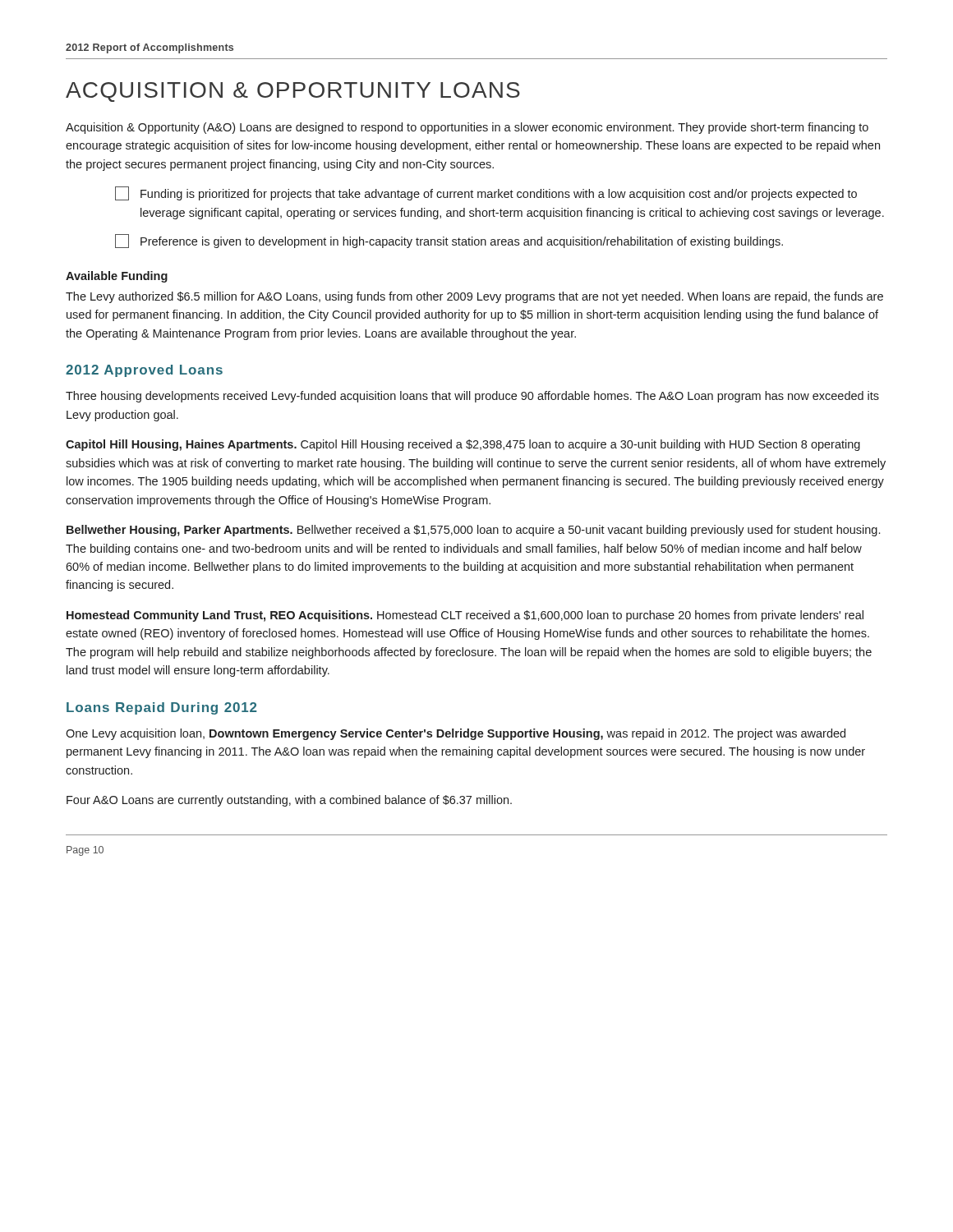
Task: Click on the text block that says "Bellwether Housing, Parker Apartments. Bellwether received a"
Action: 473,557
